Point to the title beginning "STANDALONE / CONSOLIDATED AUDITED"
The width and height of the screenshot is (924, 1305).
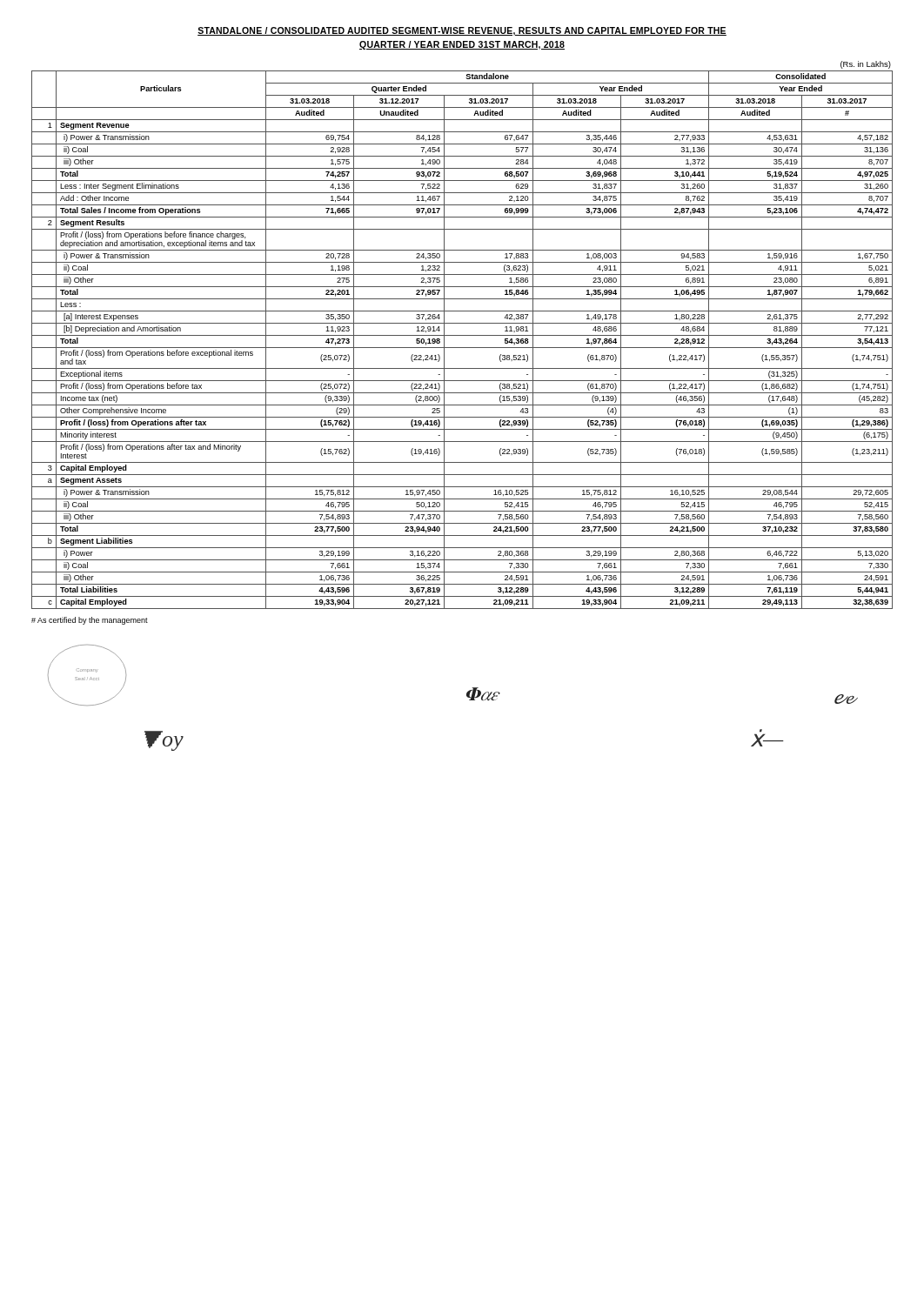[x=462, y=37]
